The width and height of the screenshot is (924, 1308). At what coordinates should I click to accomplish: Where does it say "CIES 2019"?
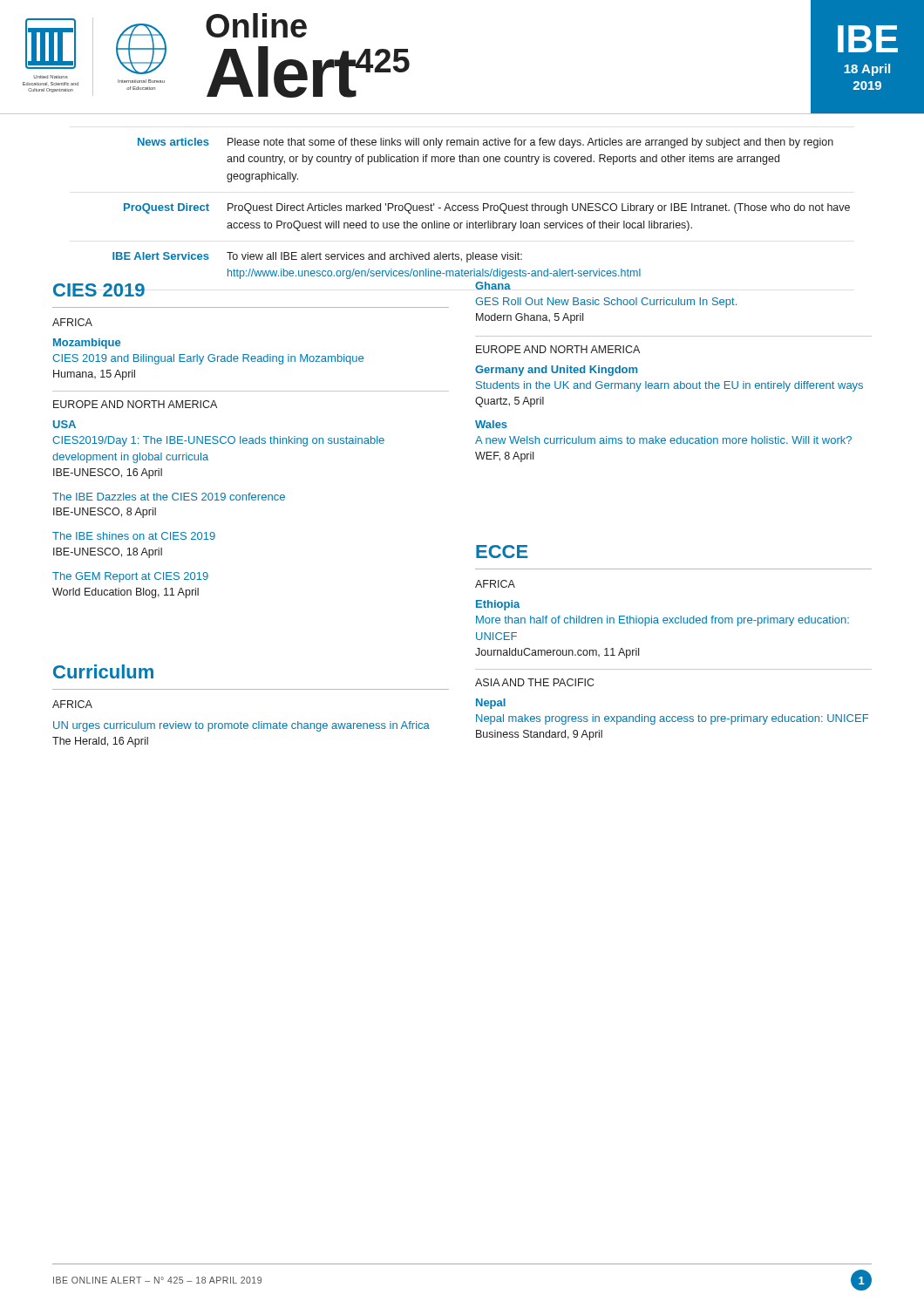coord(99,290)
